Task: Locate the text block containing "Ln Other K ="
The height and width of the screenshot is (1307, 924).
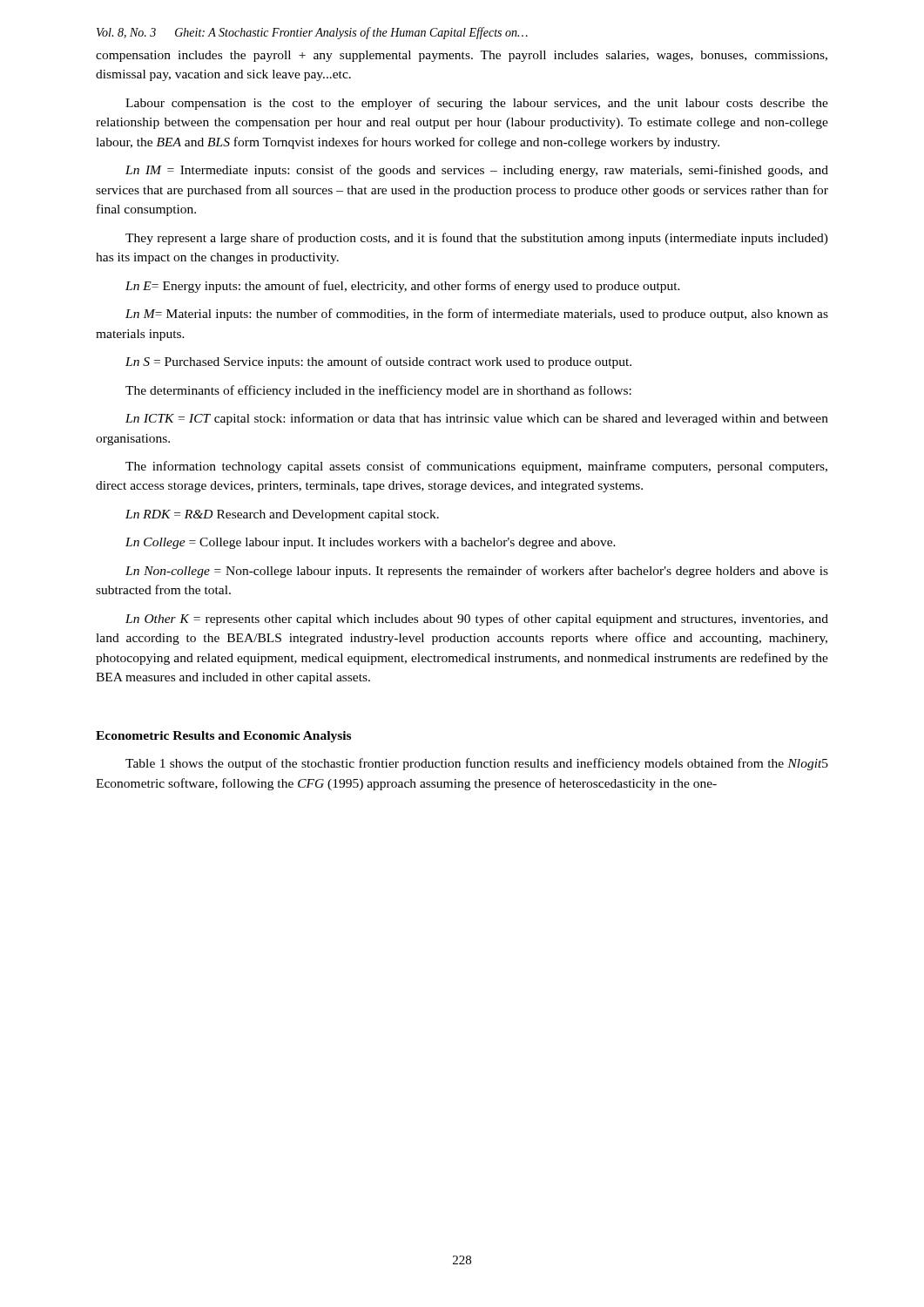Action: point(462,648)
